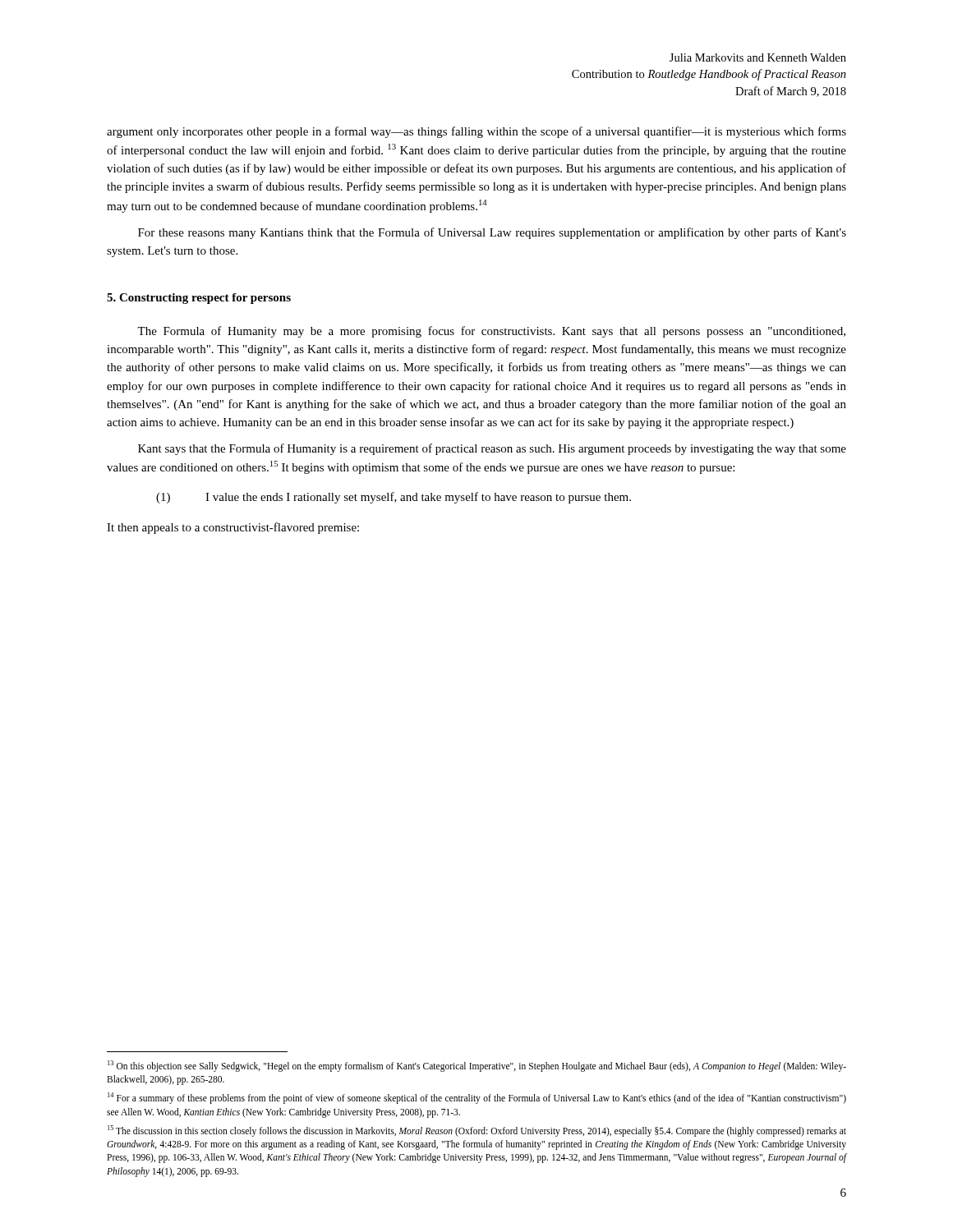This screenshot has height=1232, width=953.
Task: Navigate to the region starting "14 For a summary of these problems"
Action: [476, 1104]
